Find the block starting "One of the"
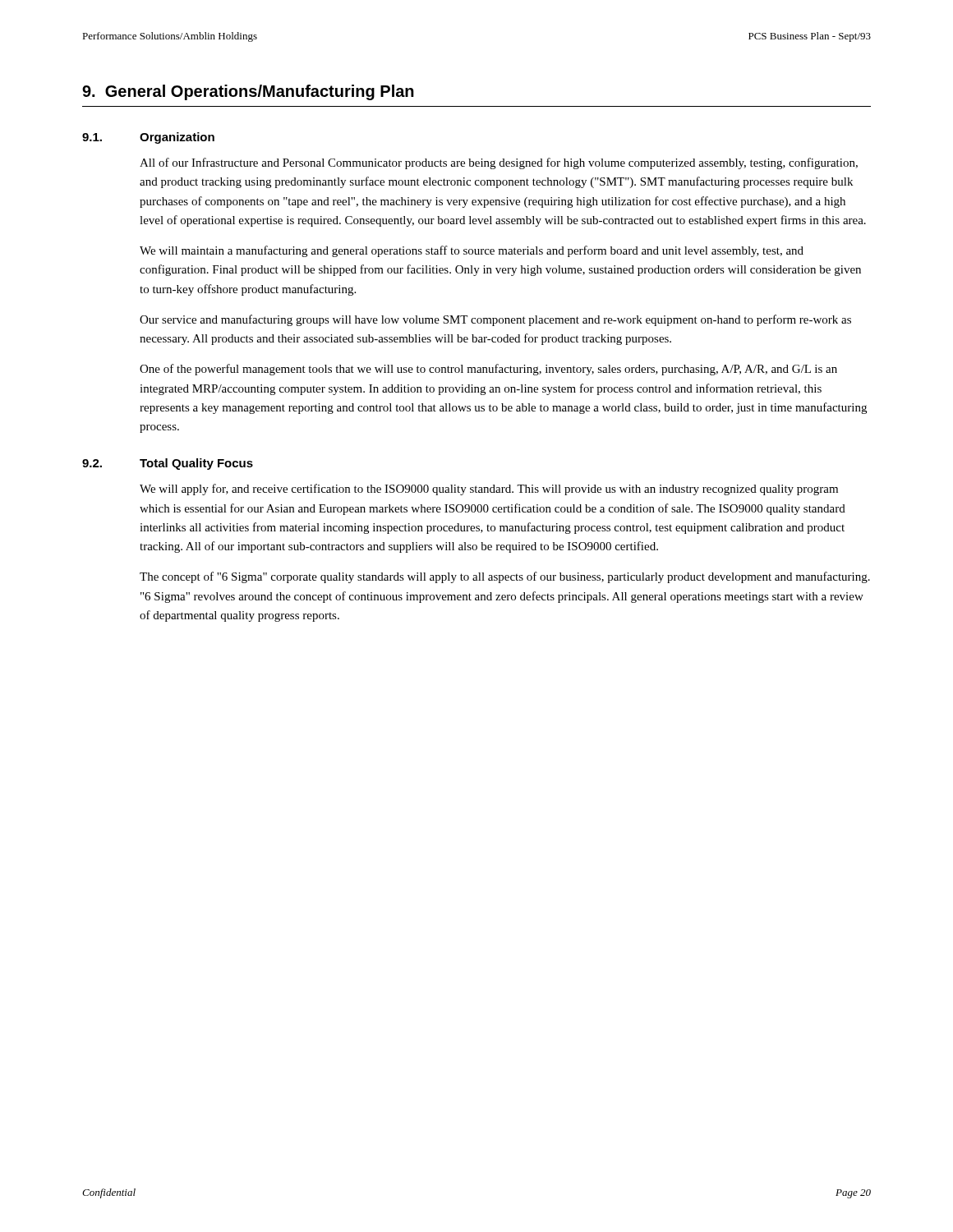 503,398
